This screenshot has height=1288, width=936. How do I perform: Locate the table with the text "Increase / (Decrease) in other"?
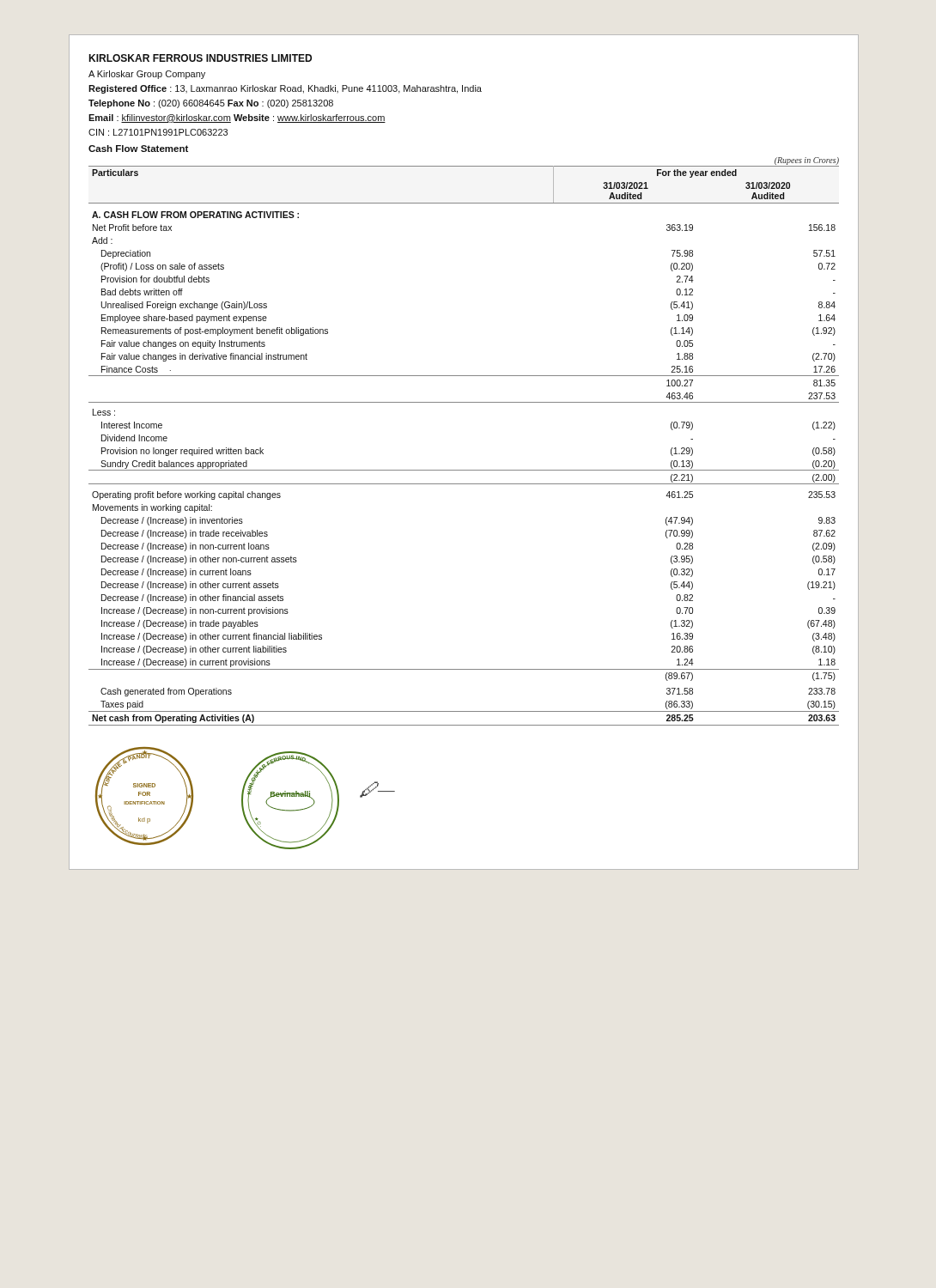pyautogui.click(x=464, y=440)
